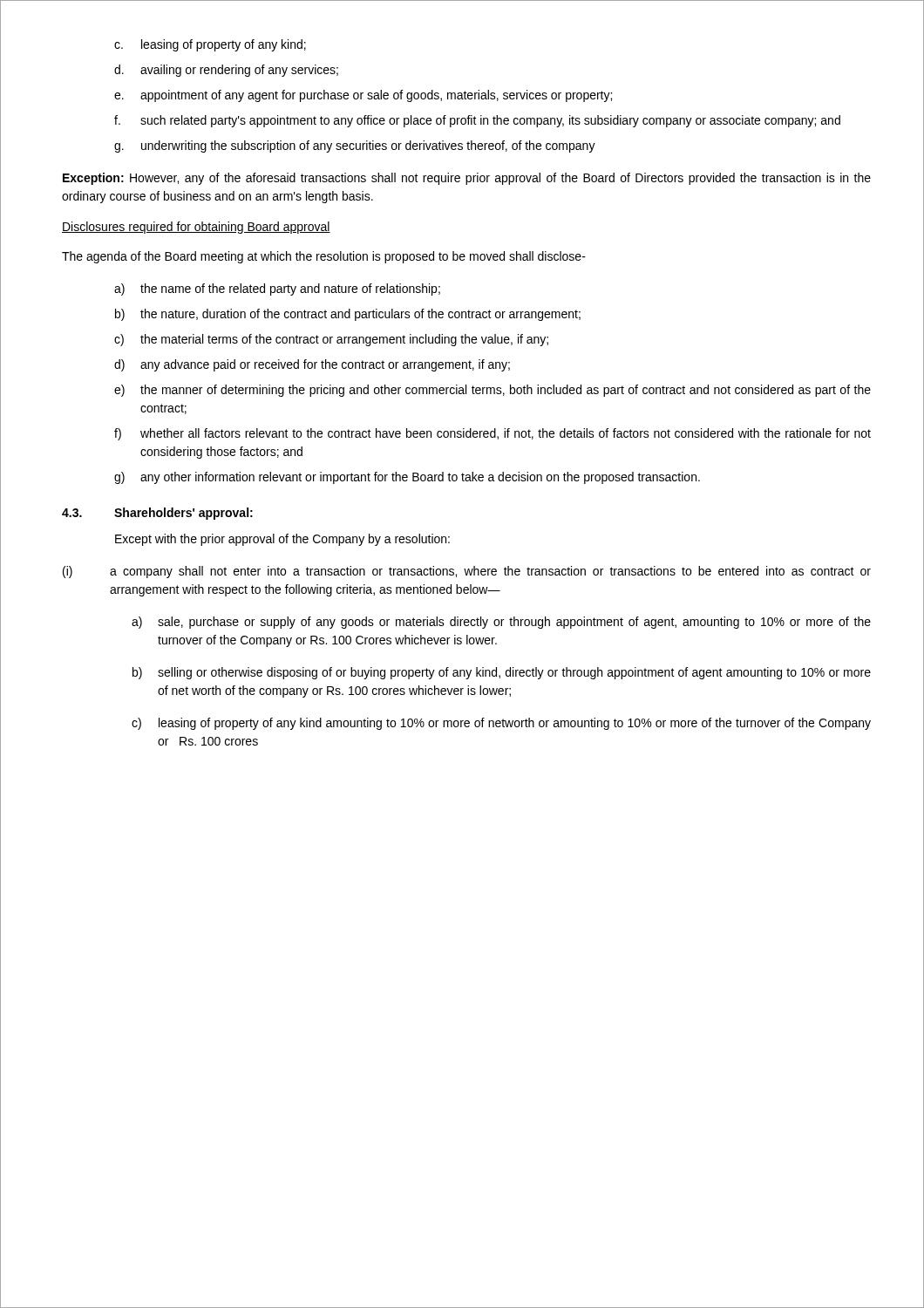Navigate to the block starting "The agenda of the Board meeting at which"
Screen dimensions: 1308x924
tap(324, 256)
